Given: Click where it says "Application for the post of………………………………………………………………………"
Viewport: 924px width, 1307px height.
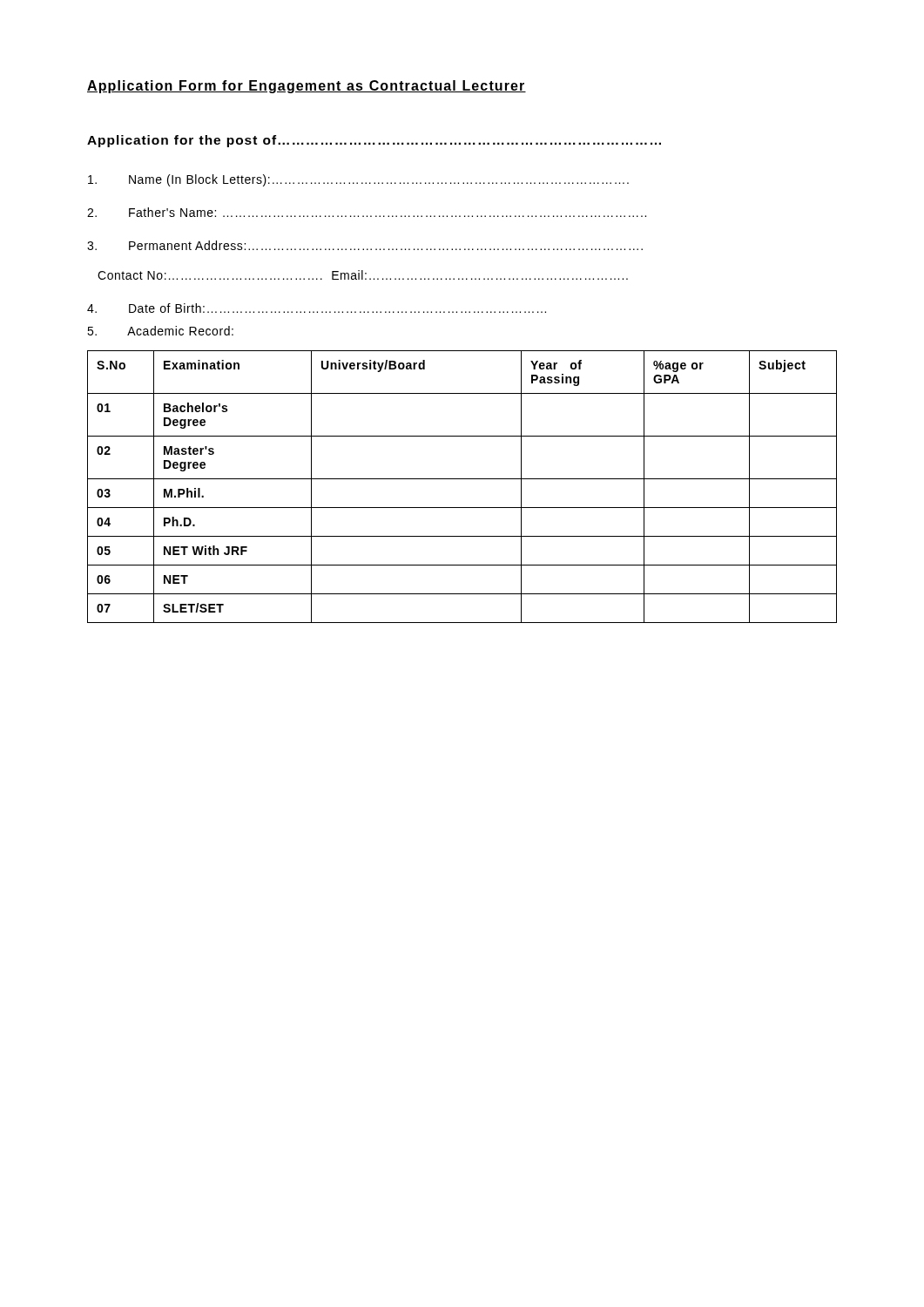Looking at the screenshot, I should 375,140.
